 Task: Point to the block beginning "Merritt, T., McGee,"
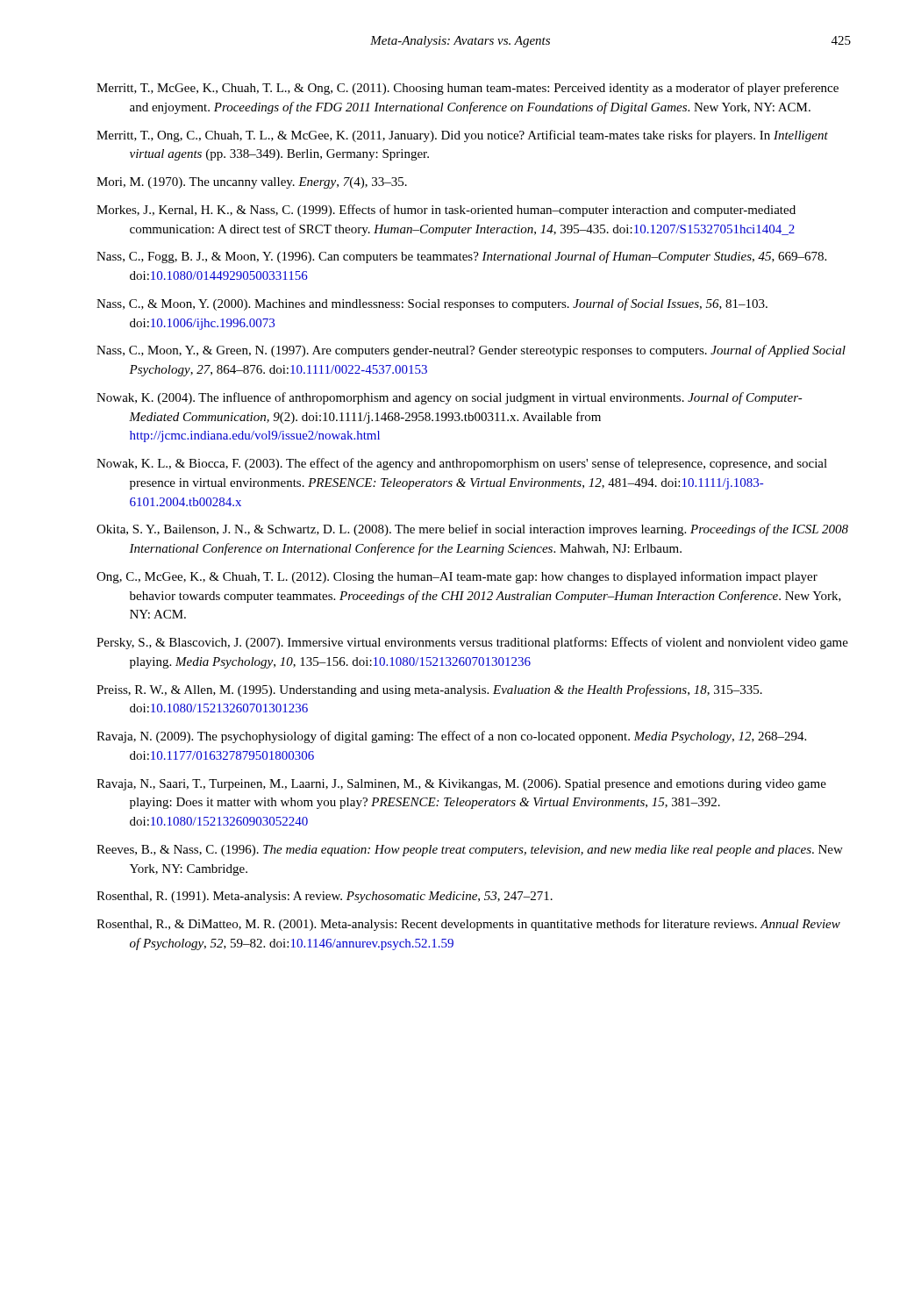468,97
